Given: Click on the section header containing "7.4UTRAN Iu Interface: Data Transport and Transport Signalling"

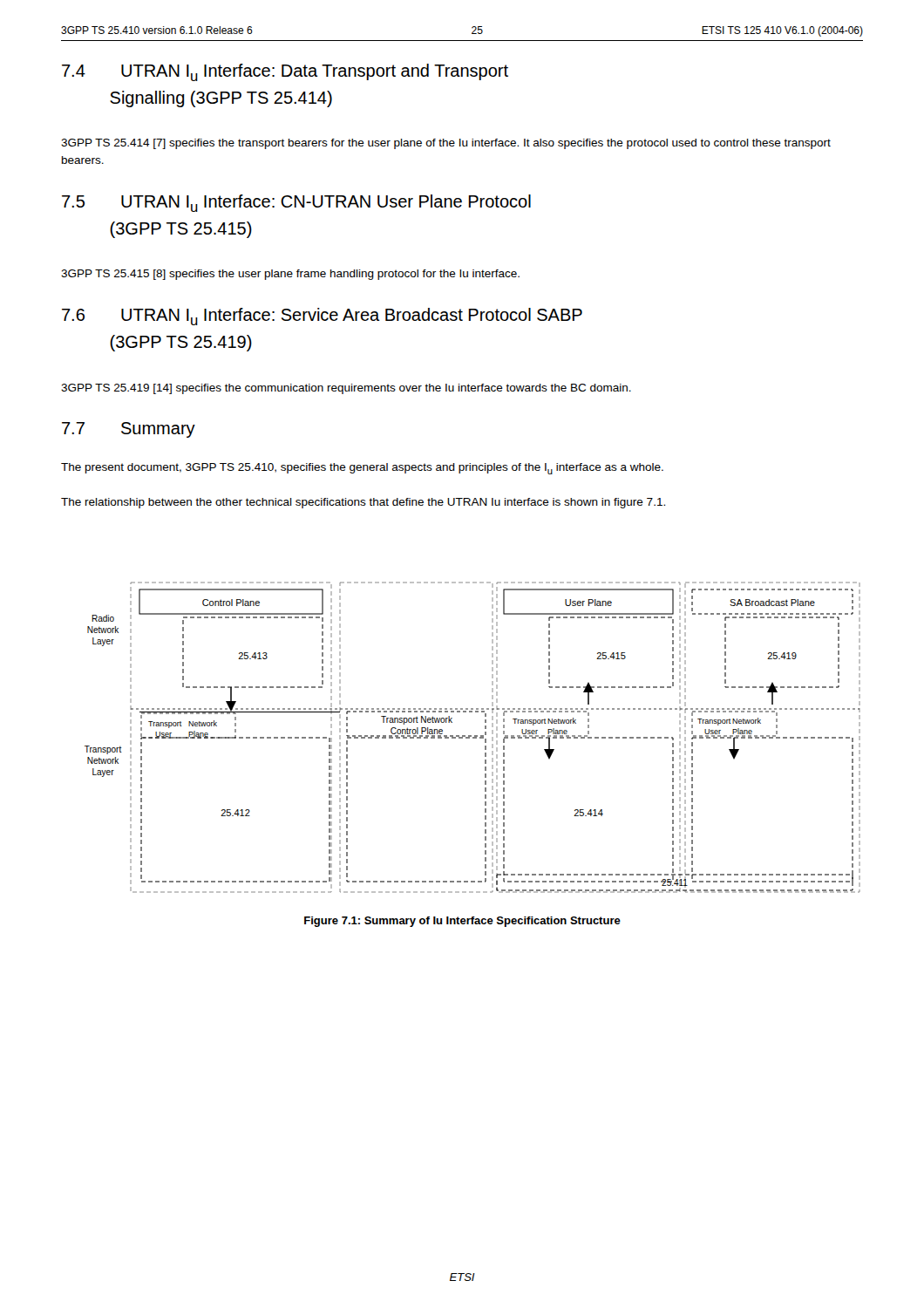Looking at the screenshot, I should click(285, 83).
